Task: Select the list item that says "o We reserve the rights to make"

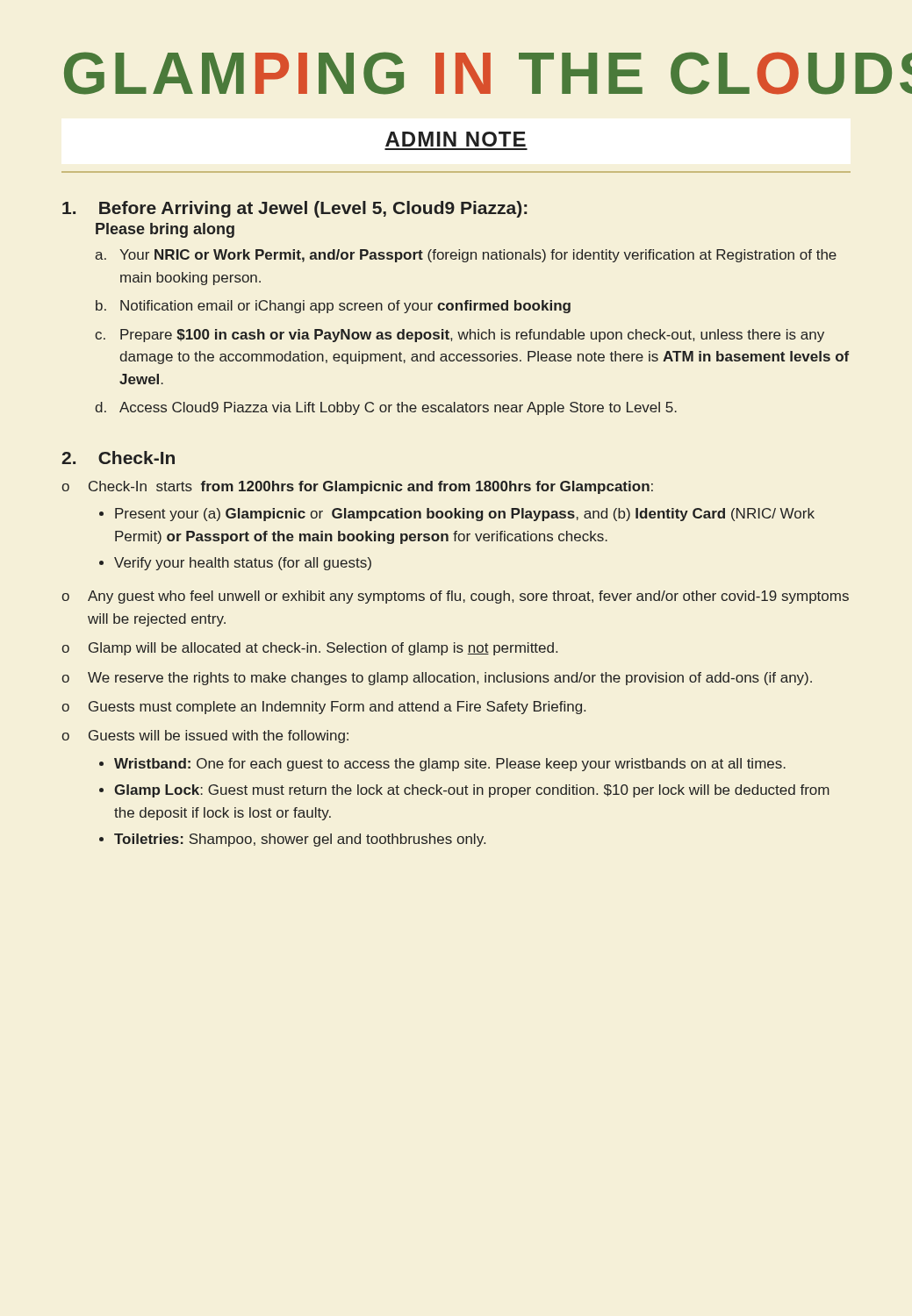Action: point(456,678)
